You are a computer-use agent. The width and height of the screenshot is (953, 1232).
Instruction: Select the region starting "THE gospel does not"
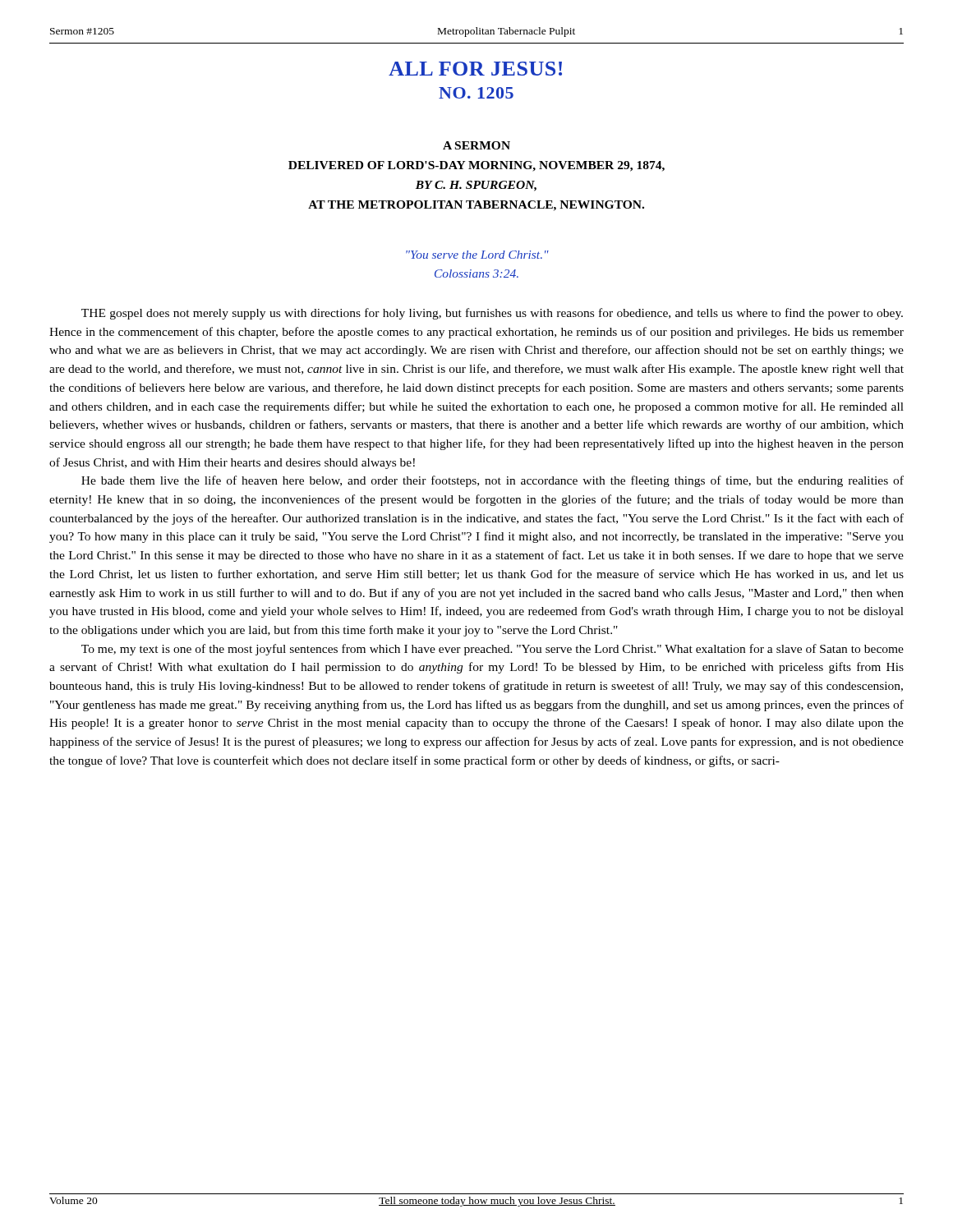tap(476, 387)
